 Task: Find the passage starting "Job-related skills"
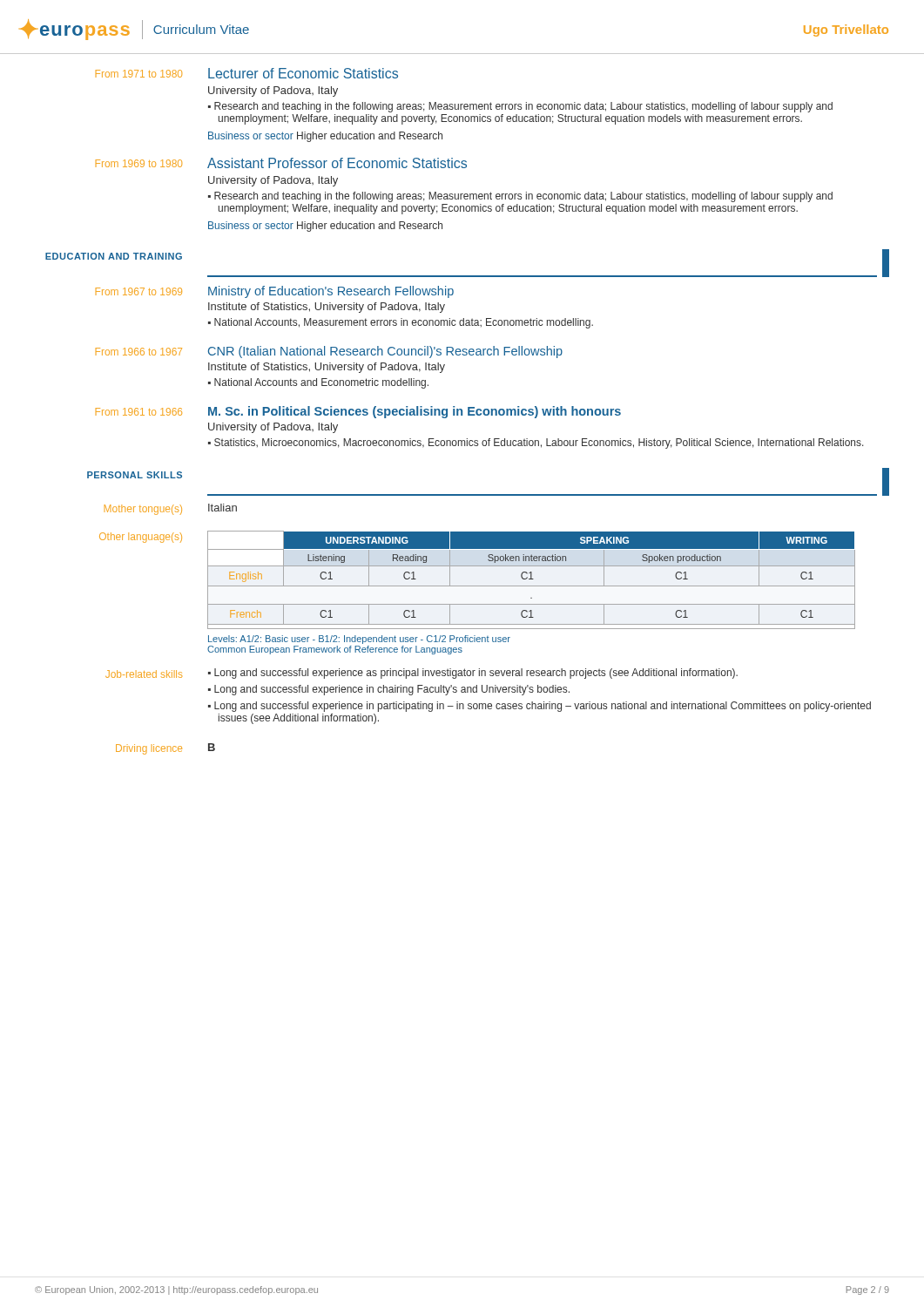tap(144, 674)
